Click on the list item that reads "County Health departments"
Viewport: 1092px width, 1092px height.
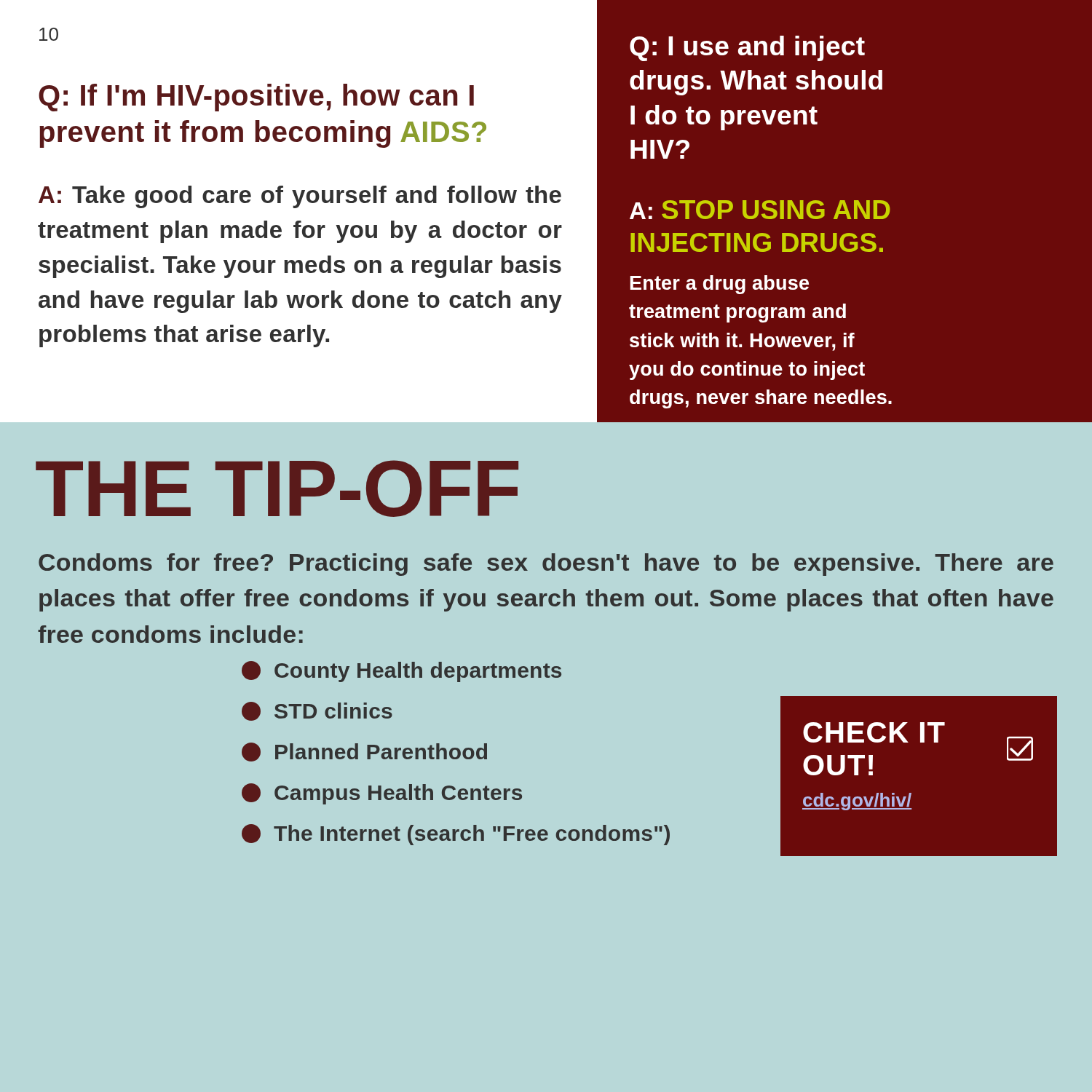tap(402, 670)
